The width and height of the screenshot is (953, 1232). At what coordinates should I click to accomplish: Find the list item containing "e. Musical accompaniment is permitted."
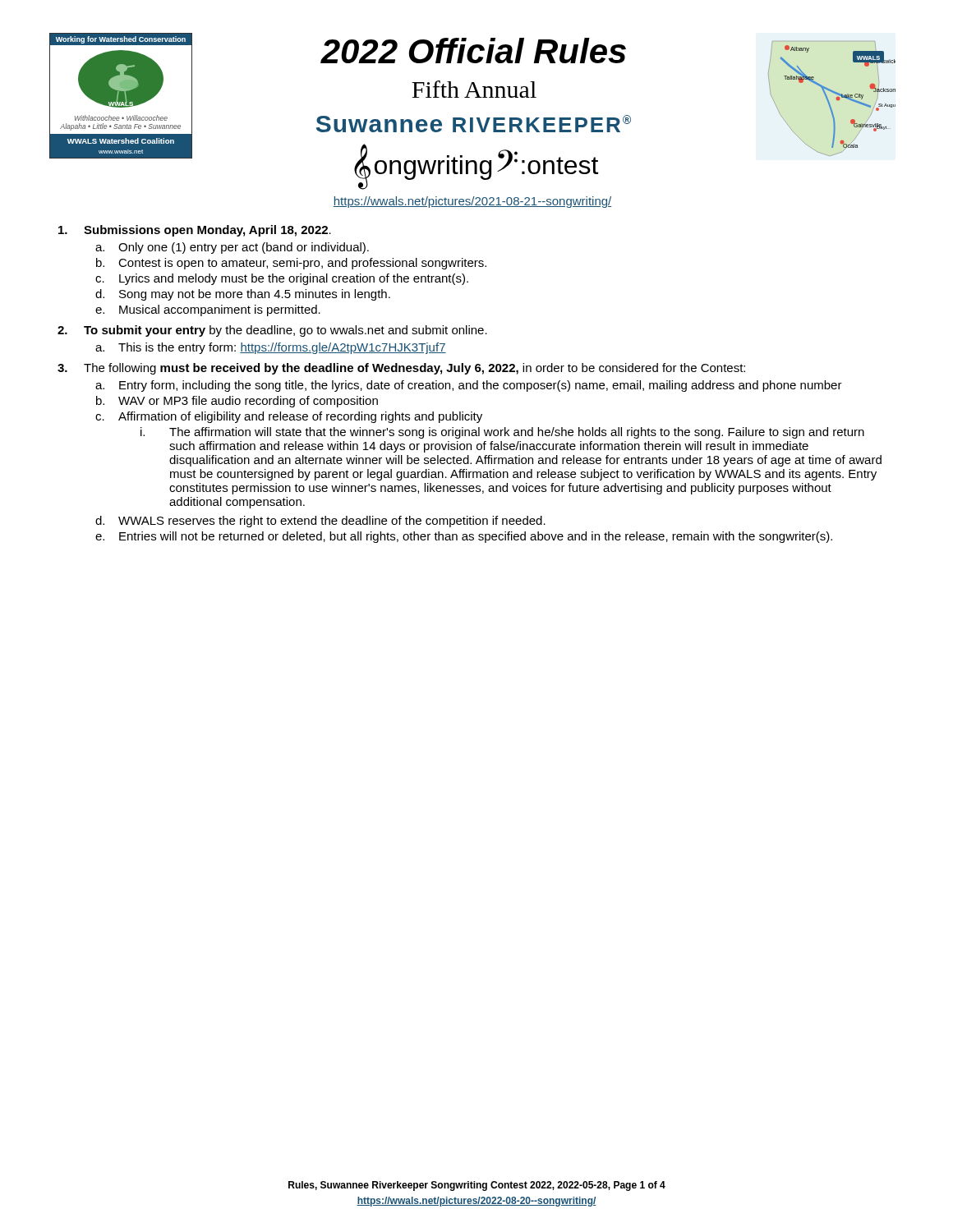(208, 309)
